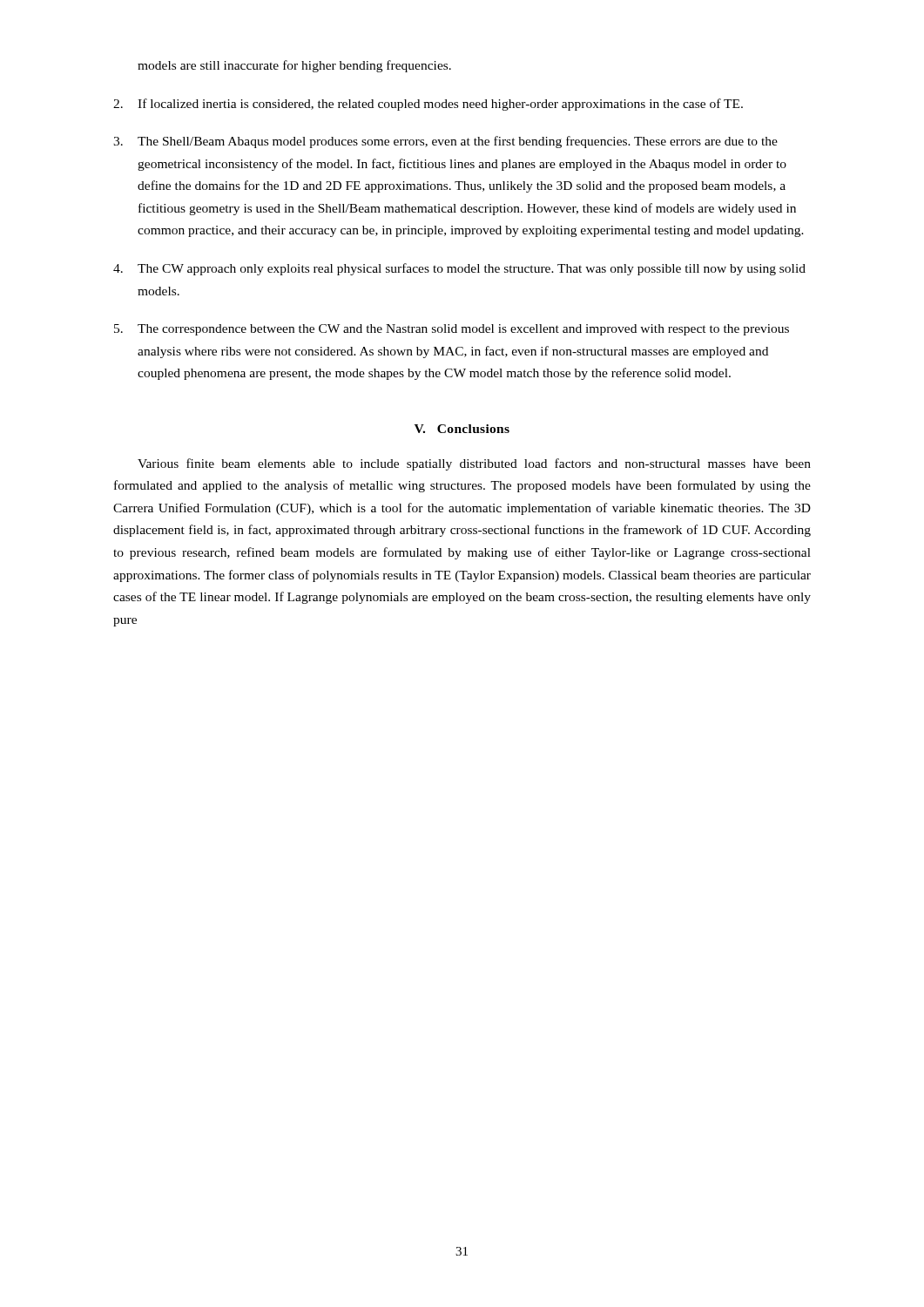Select the block starting "4. The CW approach only exploits real"
The height and width of the screenshot is (1307, 924).
tap(462, 279)
